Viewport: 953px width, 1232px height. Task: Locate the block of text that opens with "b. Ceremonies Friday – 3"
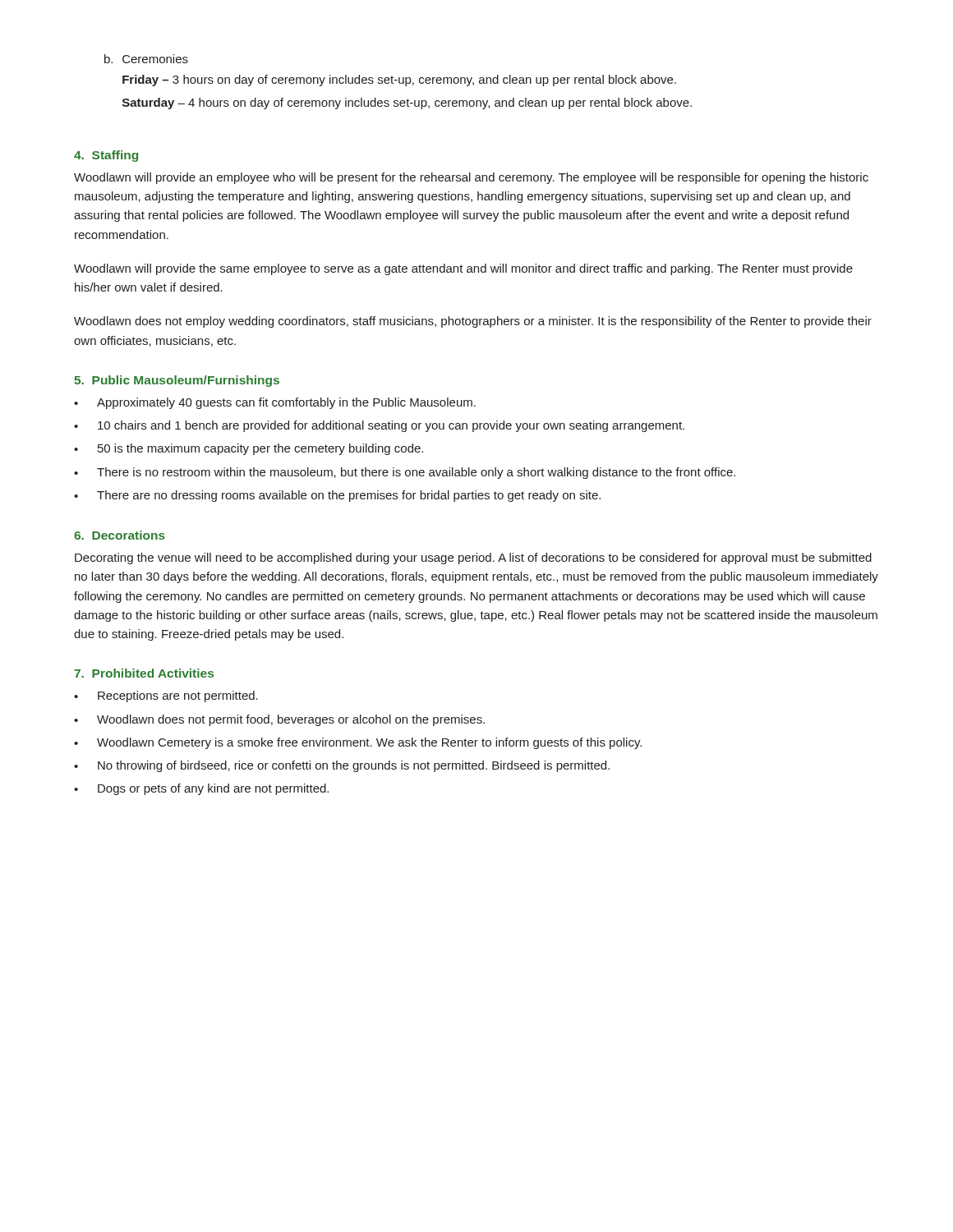(462, 82)
